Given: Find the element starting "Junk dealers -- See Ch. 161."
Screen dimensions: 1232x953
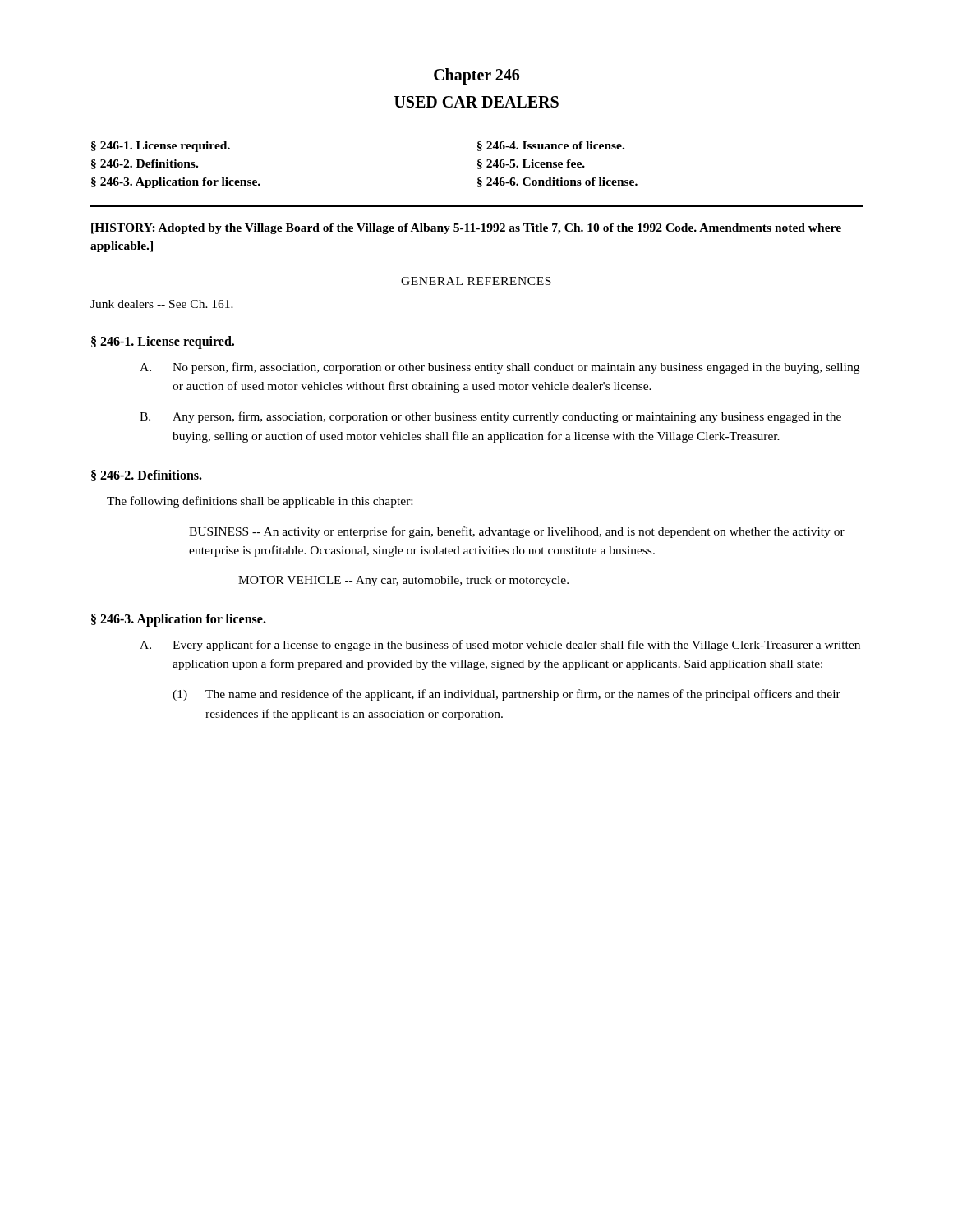Looking at the screenshot, I should (162, 303).
